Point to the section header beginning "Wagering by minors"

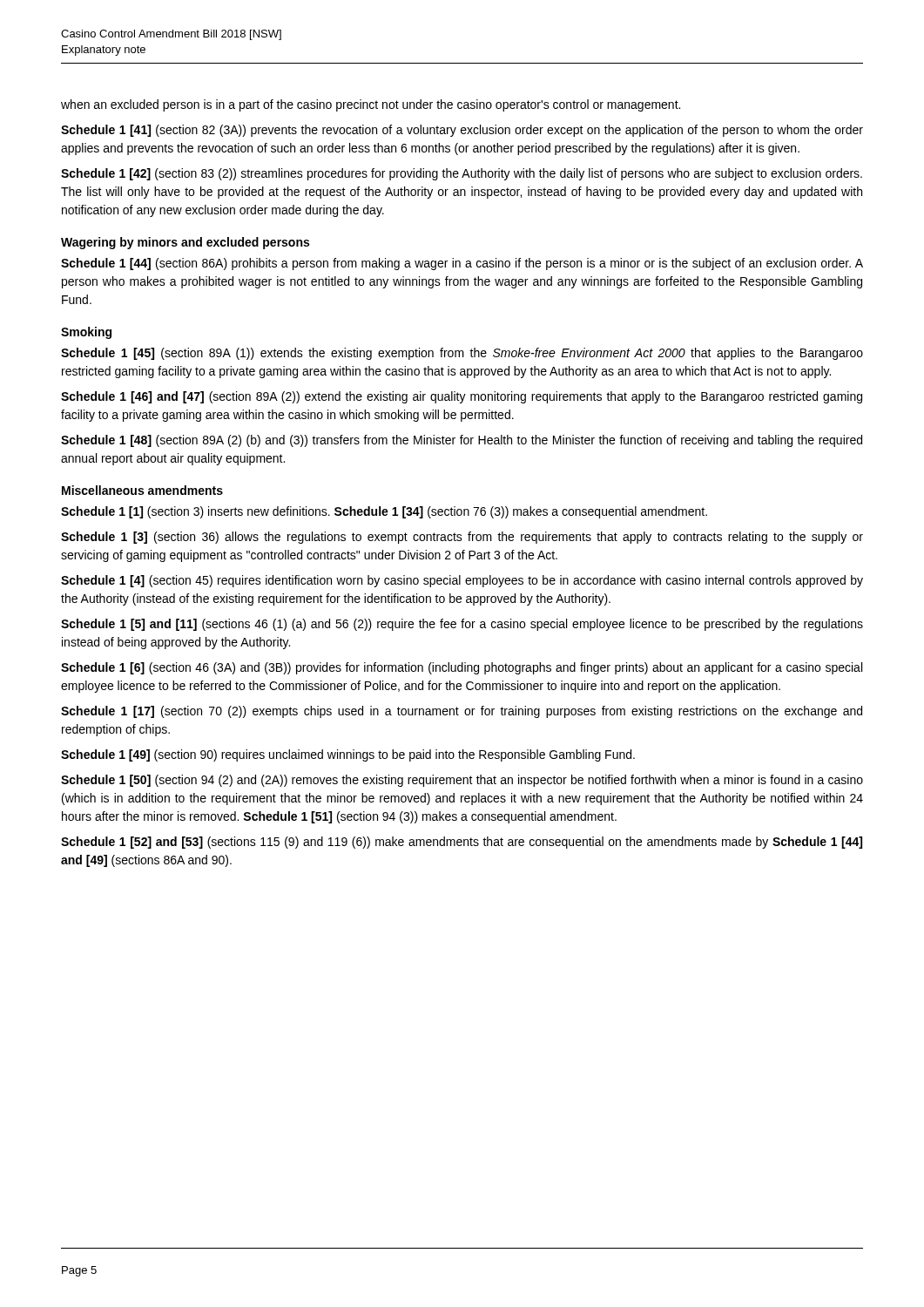click(x=185, y=242)
